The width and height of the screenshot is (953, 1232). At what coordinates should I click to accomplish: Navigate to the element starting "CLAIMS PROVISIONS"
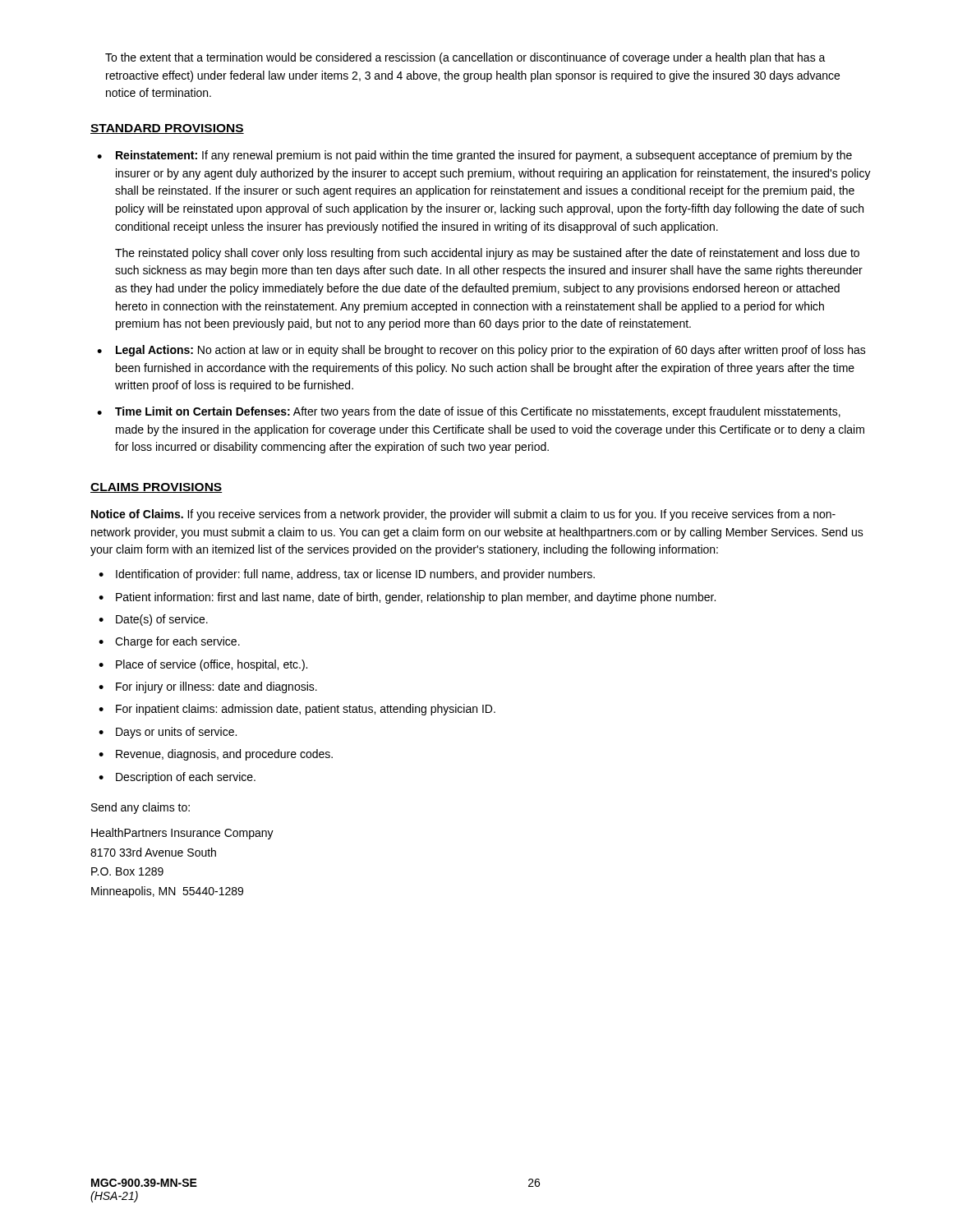pos(156,487)
